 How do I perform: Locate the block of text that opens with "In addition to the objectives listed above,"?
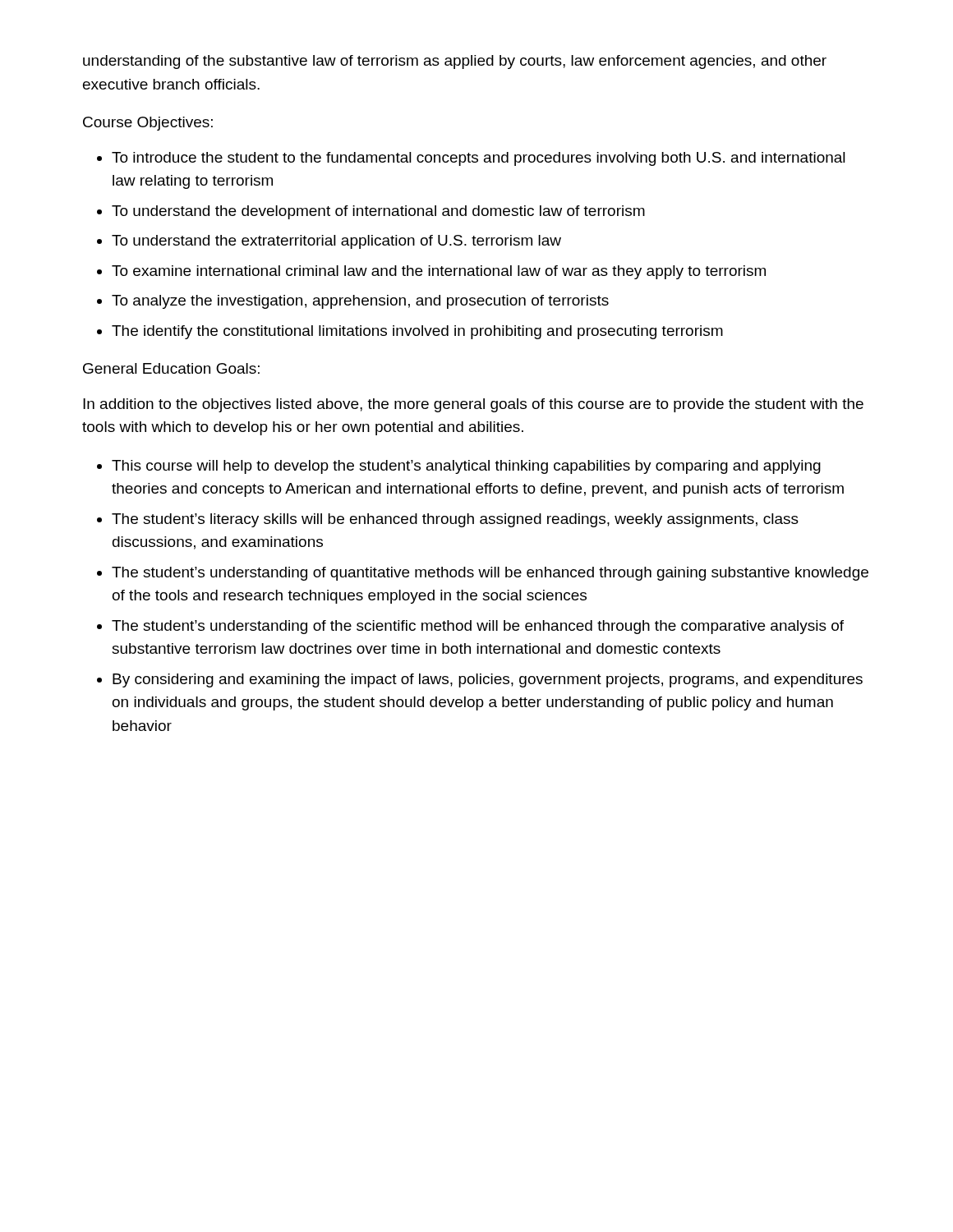click(x=473, y=415)
